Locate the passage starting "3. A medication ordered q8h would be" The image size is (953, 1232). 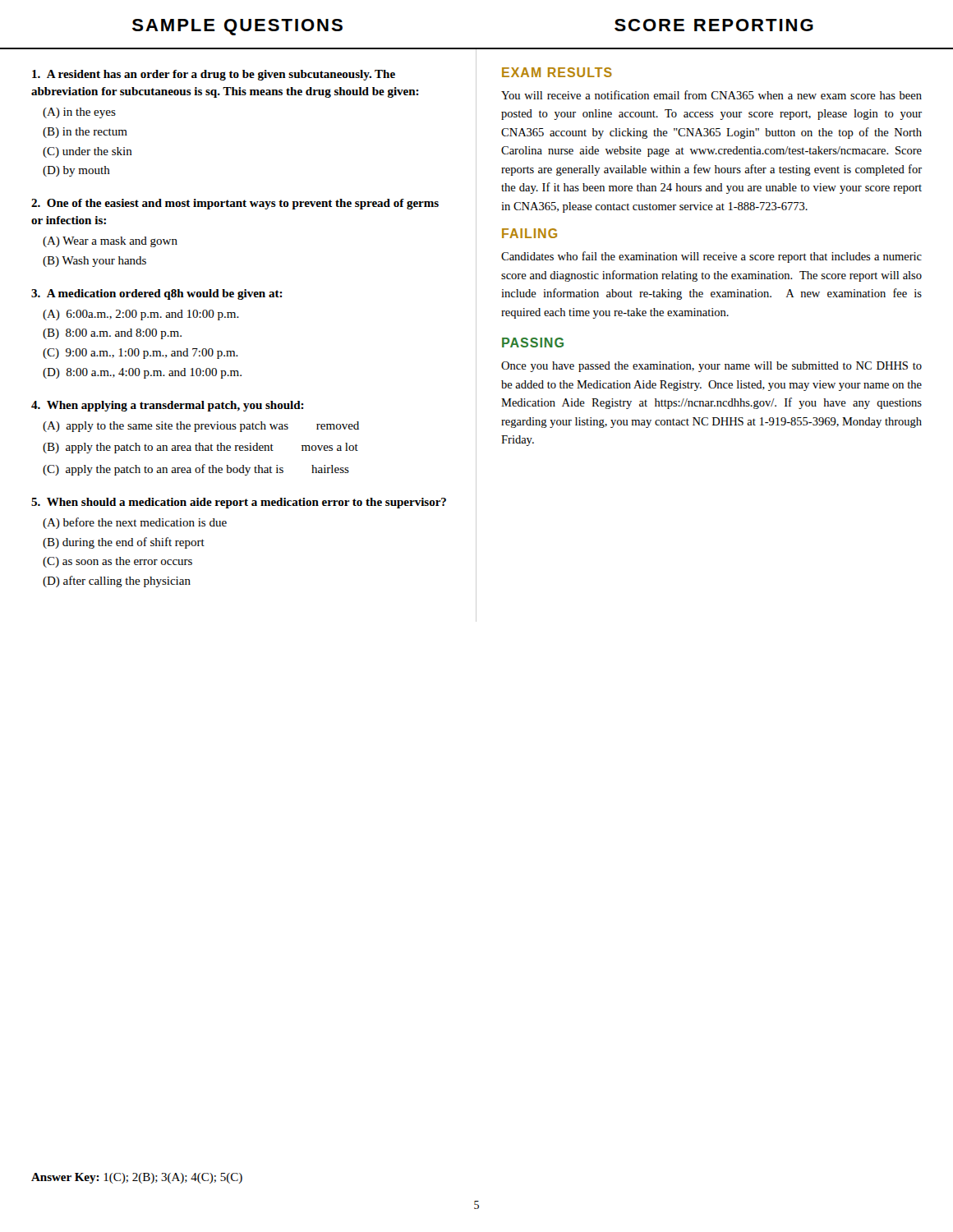(157, 294)
